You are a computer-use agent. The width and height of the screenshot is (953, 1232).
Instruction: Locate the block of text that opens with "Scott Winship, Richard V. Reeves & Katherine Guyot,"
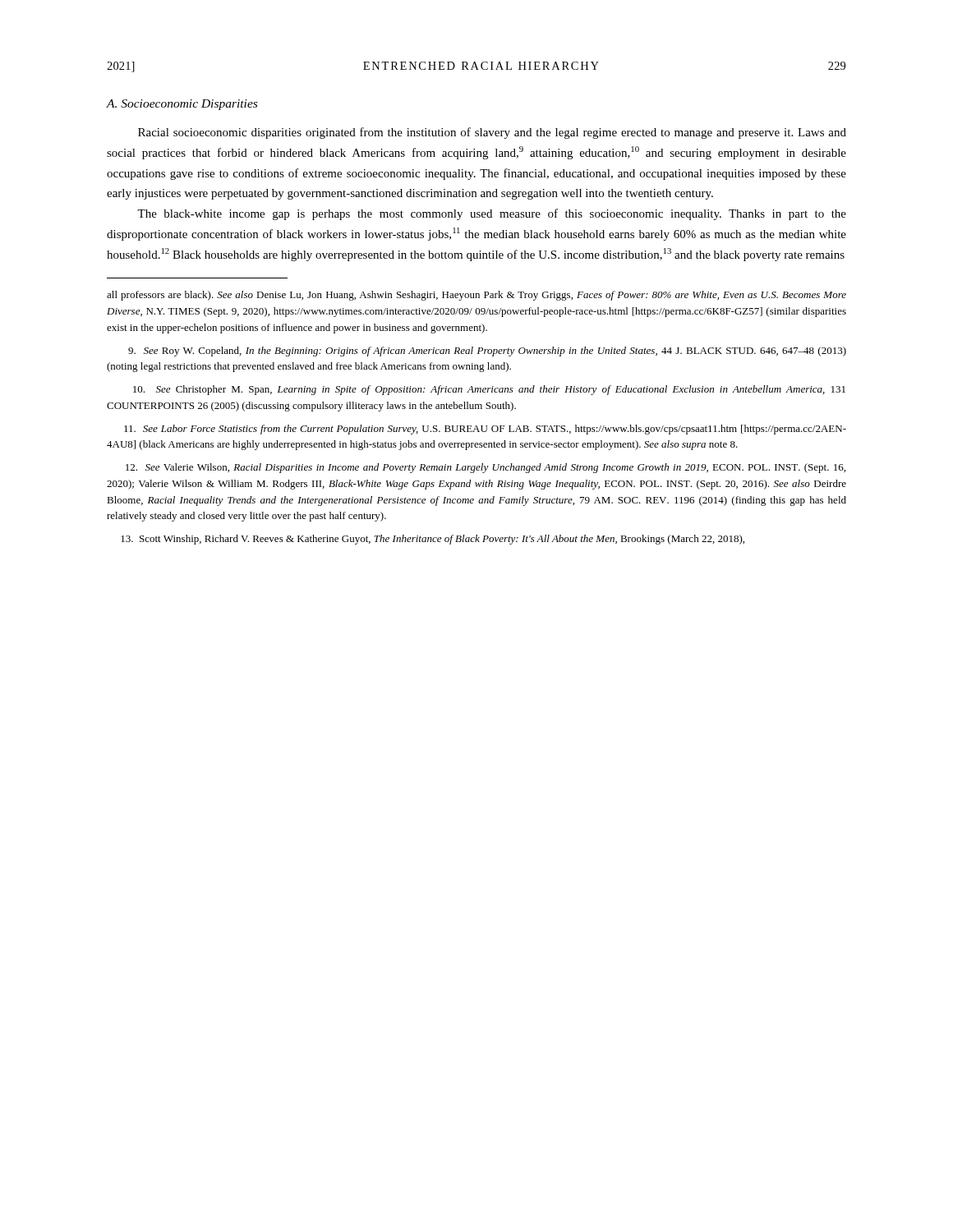(426, 538)
